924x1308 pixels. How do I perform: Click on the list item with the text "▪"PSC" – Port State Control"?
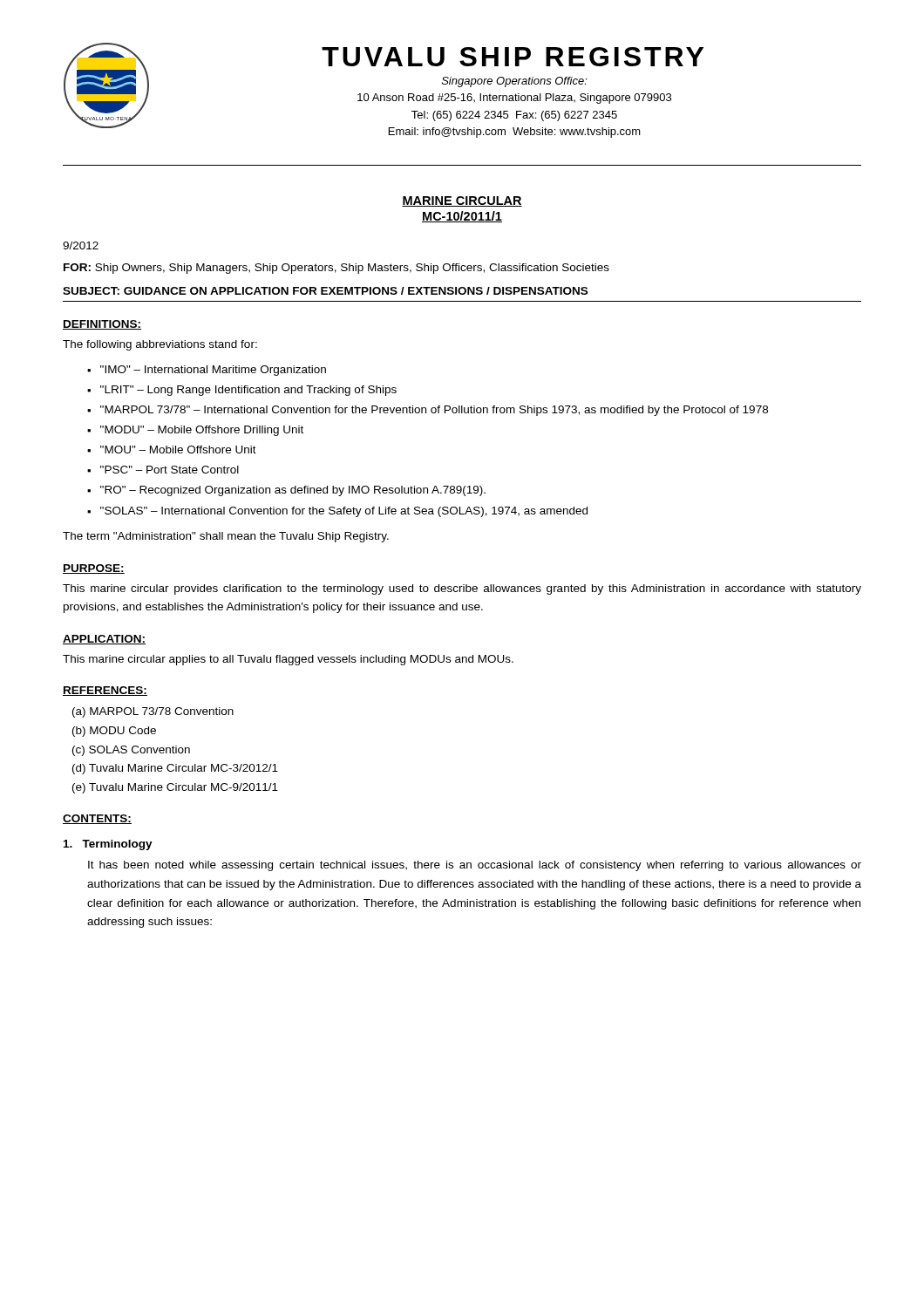pyautogui.click(x=163, y=471)
